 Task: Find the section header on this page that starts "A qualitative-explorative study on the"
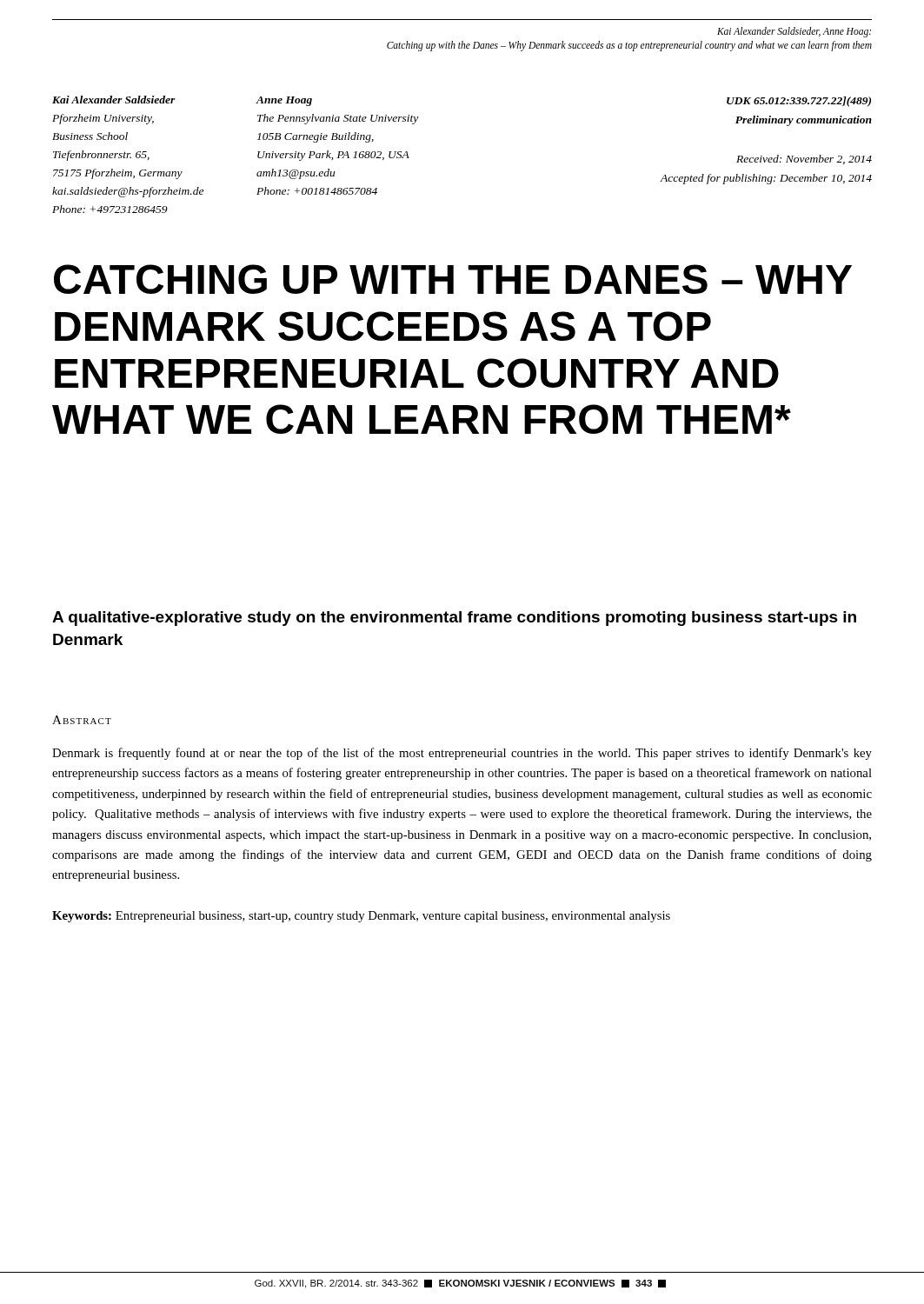pos(455,628)
